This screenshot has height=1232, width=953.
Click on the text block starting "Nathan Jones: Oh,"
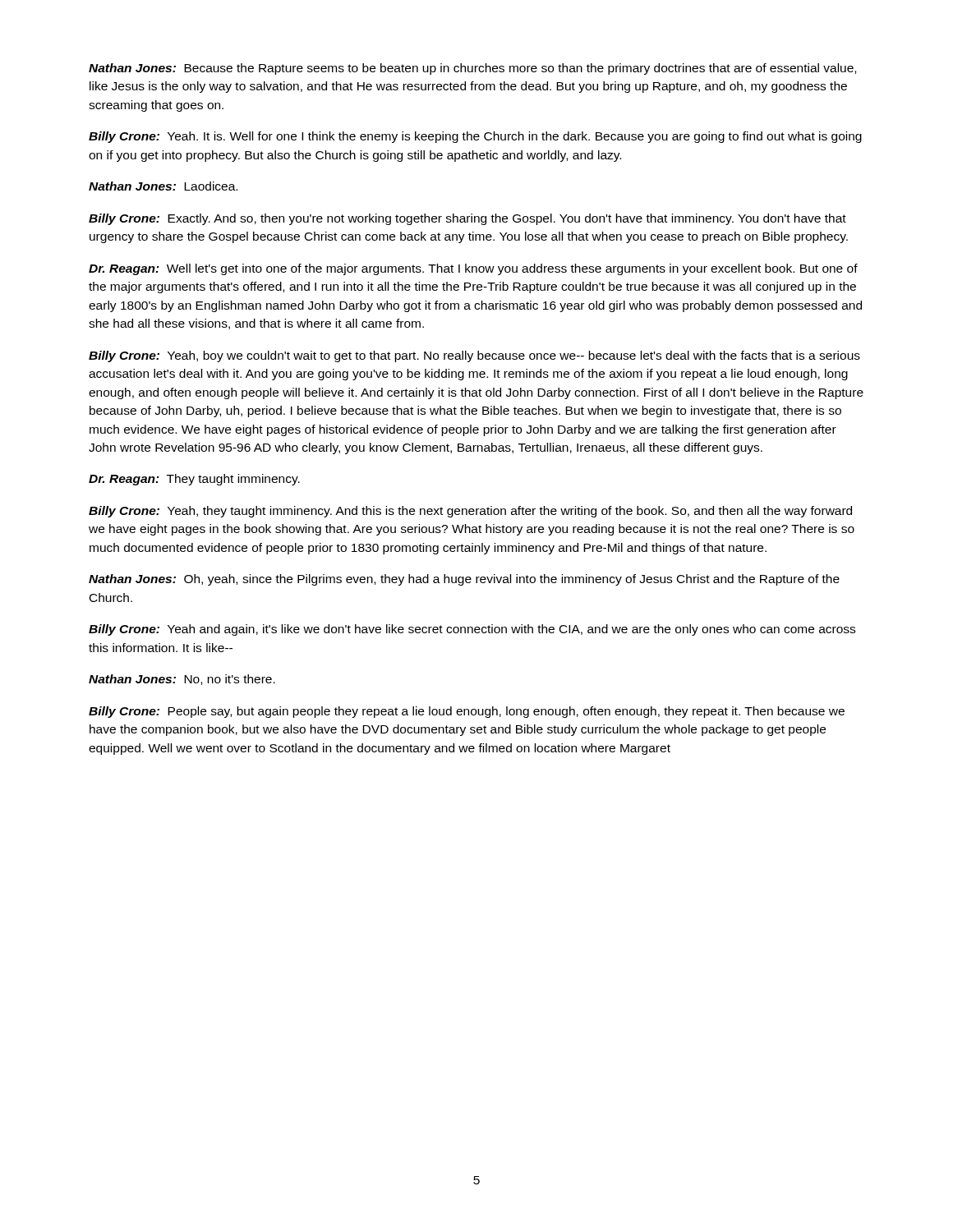click(464, 588)
